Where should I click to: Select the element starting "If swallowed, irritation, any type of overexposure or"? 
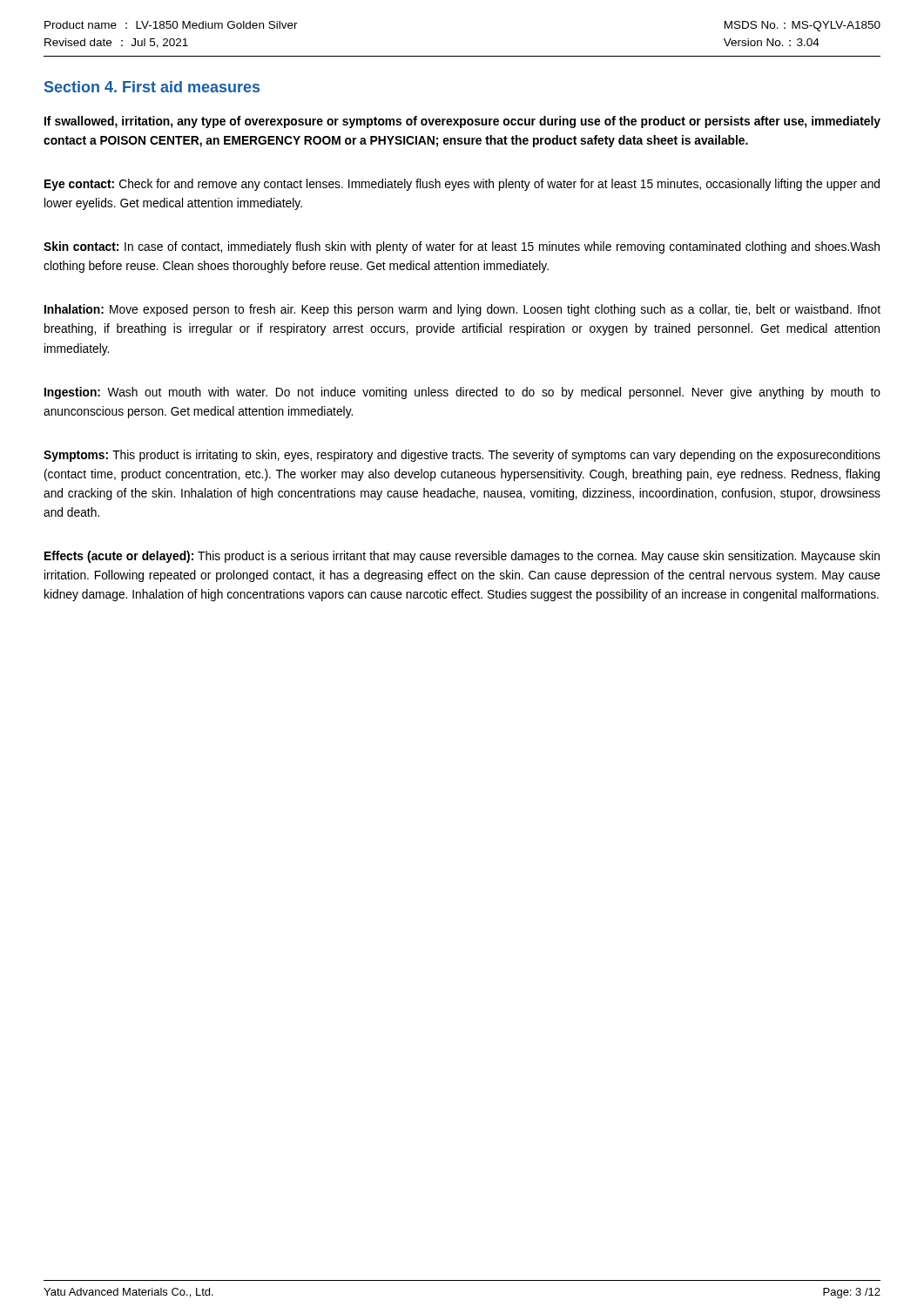pos(462,131)
